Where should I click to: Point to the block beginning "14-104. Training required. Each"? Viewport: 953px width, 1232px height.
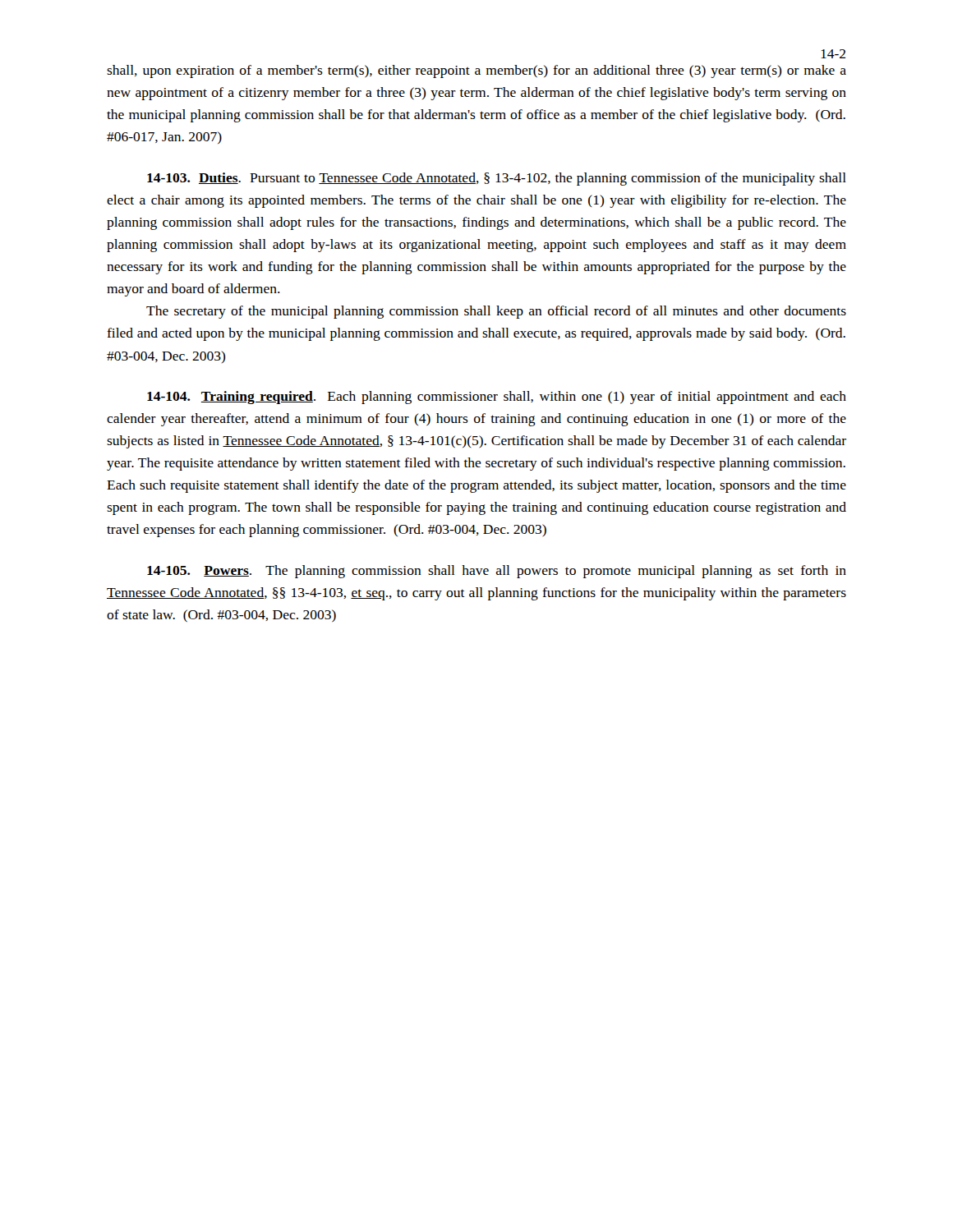(x=476, y=463)
